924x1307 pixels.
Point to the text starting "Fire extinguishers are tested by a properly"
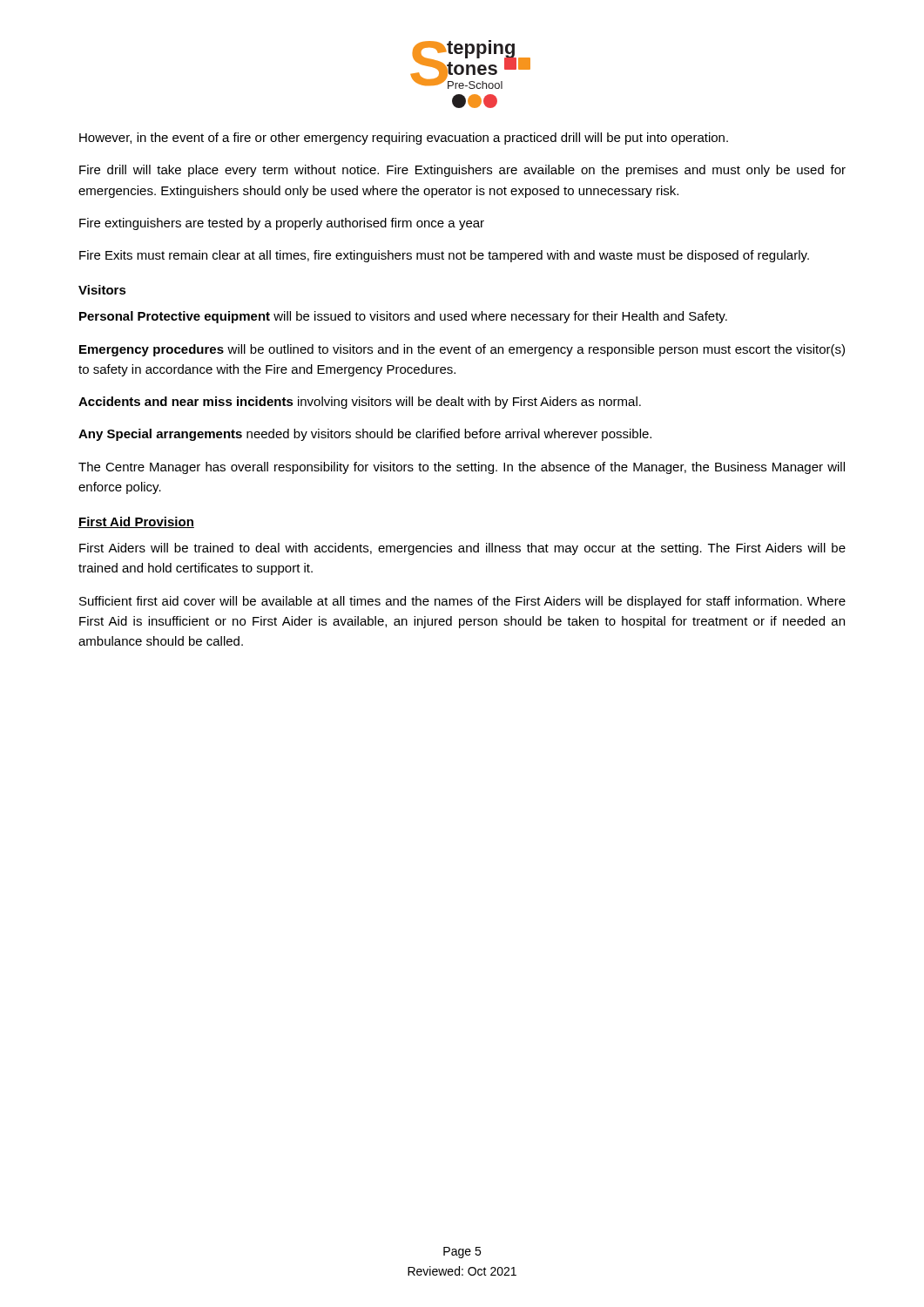(x=281, y=222)
